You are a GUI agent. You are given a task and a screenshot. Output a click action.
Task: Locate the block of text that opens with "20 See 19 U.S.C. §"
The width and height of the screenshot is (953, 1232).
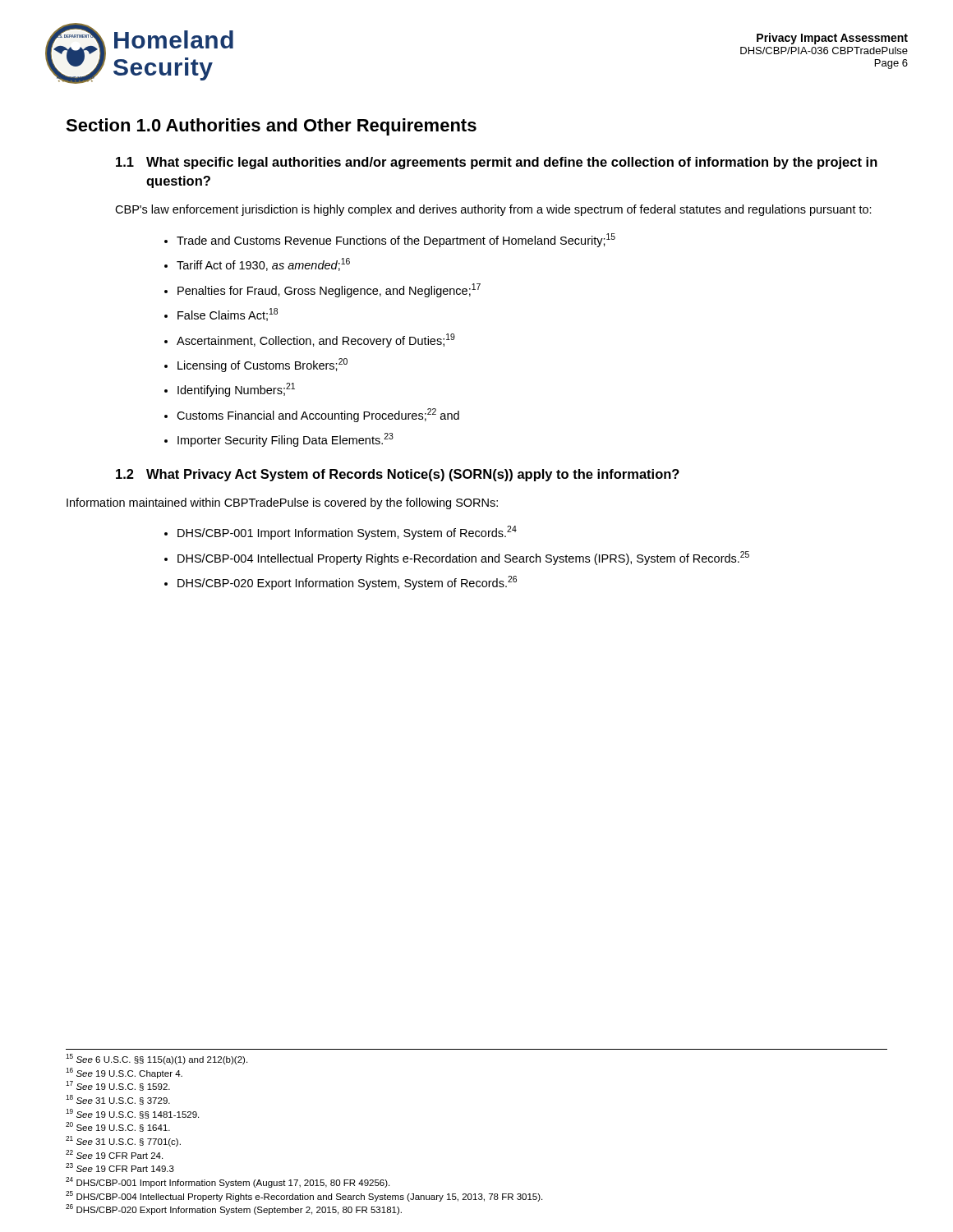pyautogui.click(x=118, y=1127)
